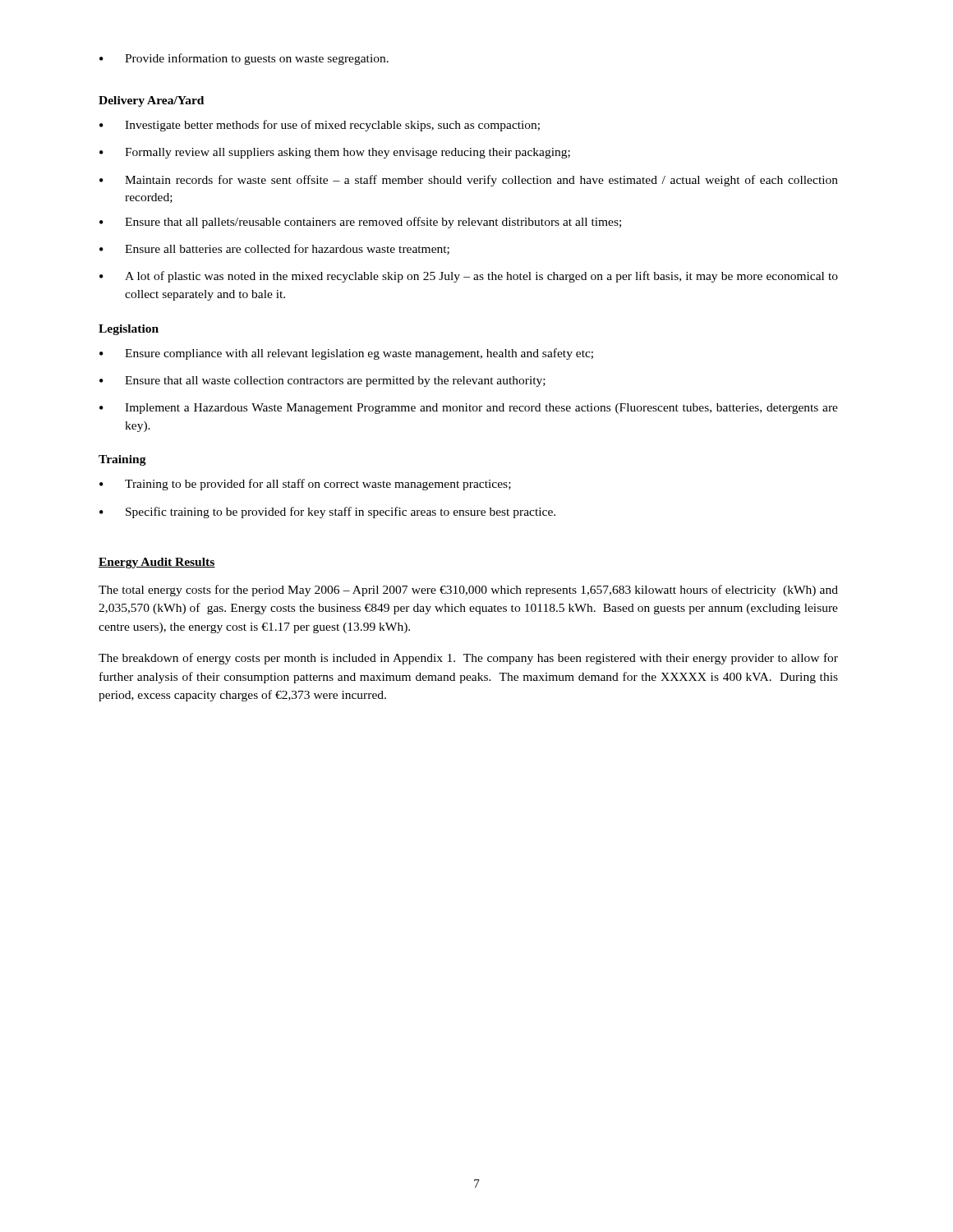
Task: Click the passage that begins "• Provide information"
Action: [244, 59]
